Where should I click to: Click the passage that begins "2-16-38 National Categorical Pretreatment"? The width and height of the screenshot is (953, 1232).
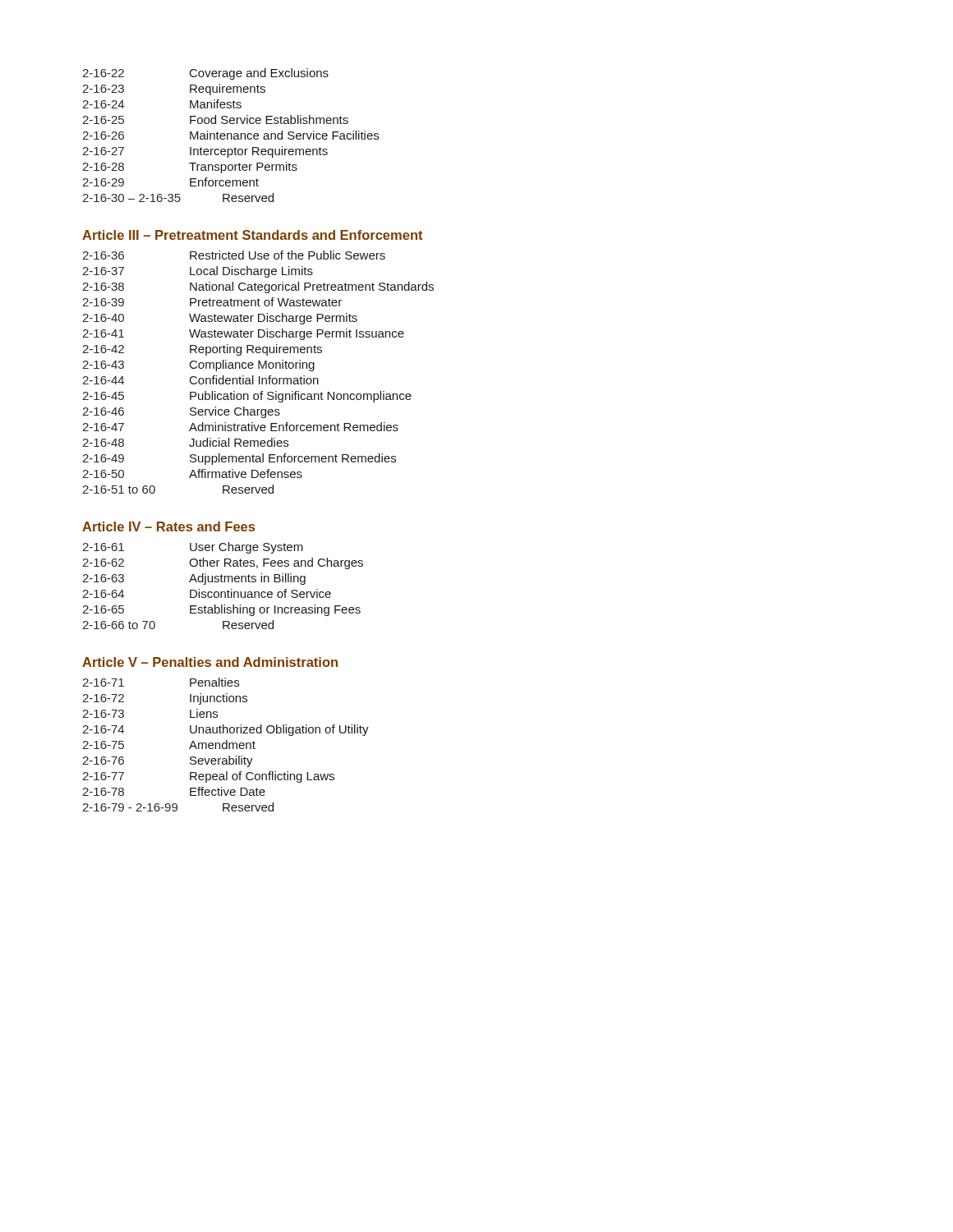pos(258,286)
